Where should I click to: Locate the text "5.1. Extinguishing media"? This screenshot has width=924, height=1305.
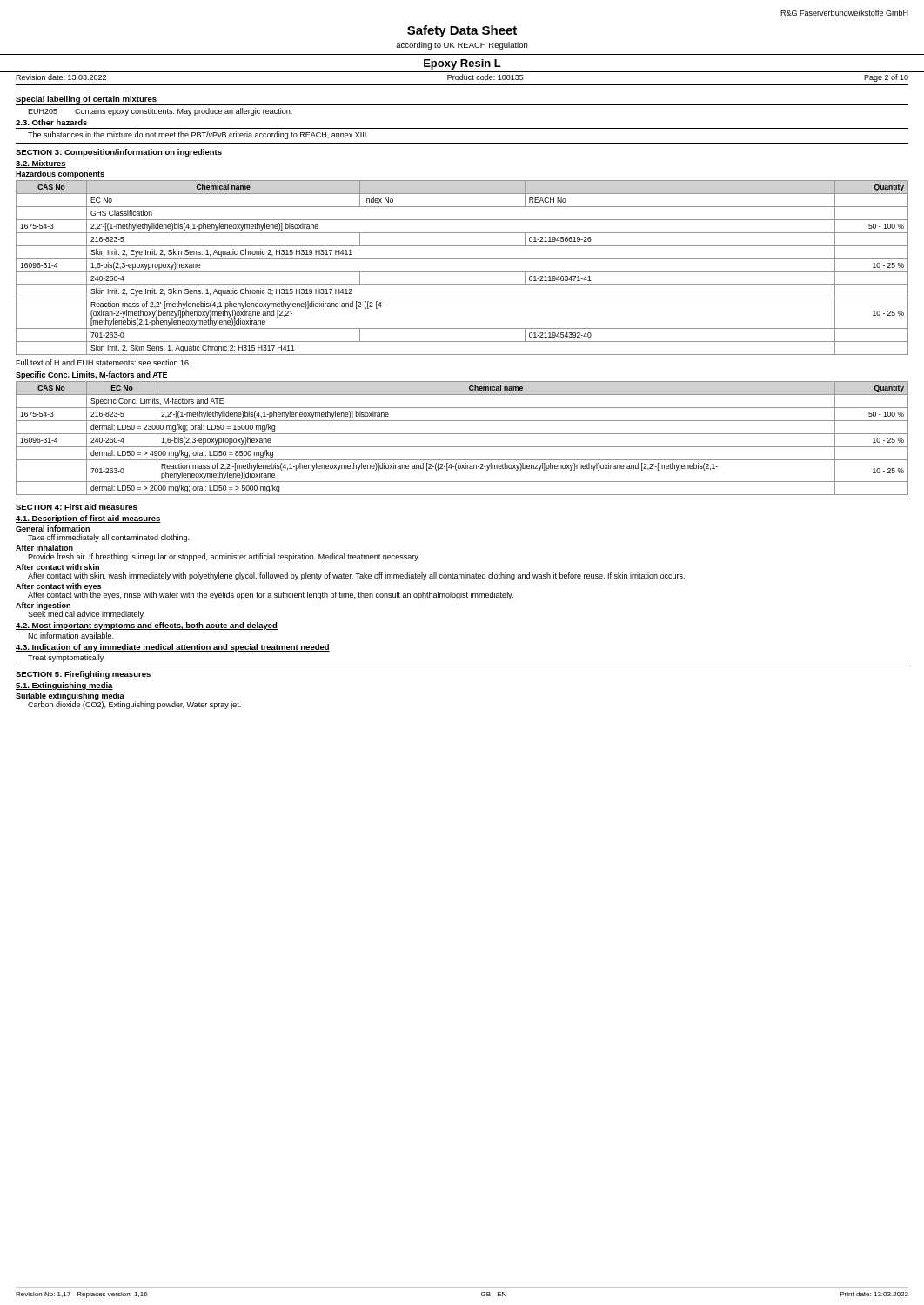64,685
